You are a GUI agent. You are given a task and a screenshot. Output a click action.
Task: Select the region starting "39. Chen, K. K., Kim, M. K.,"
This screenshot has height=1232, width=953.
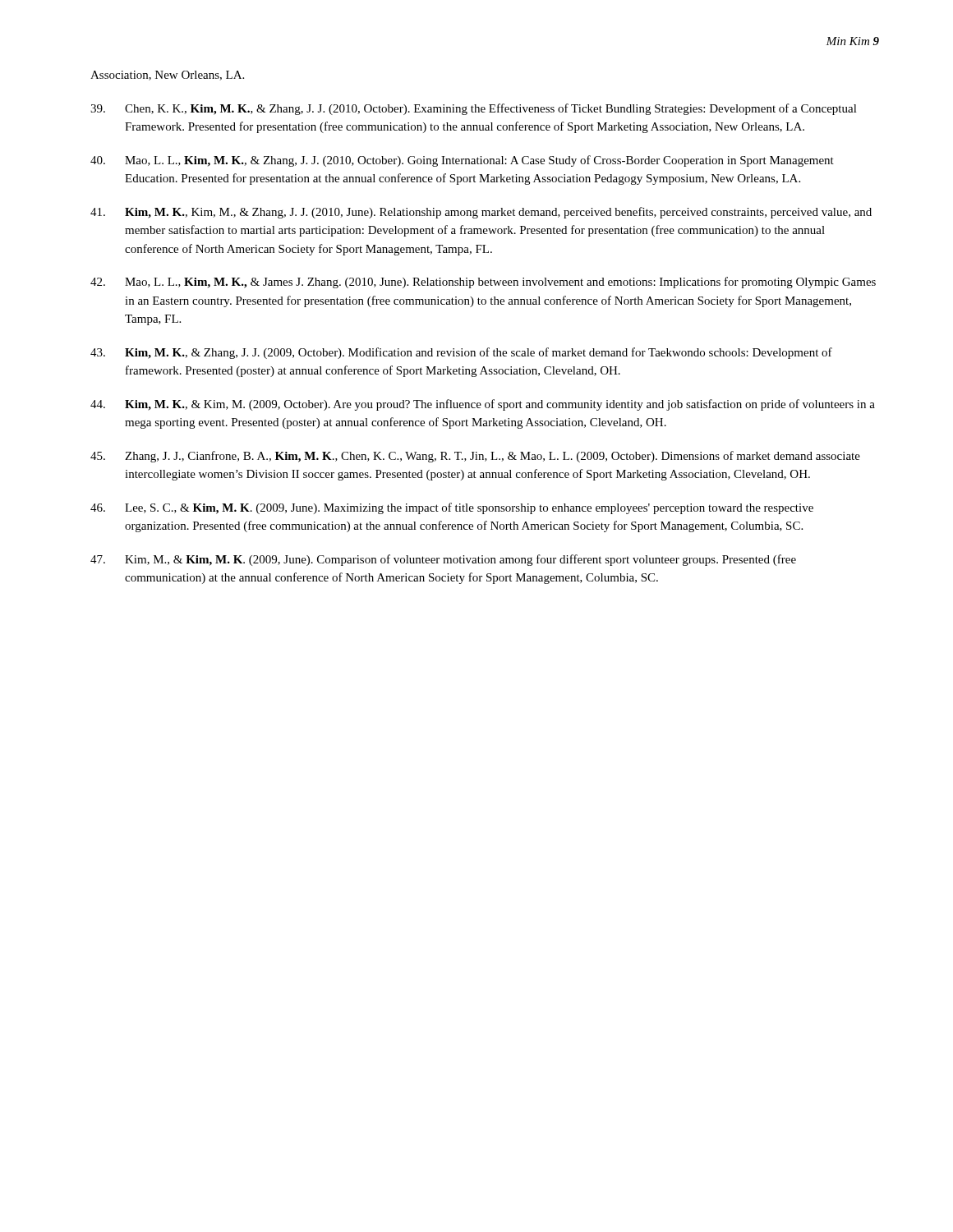click(x=485, y=117)
